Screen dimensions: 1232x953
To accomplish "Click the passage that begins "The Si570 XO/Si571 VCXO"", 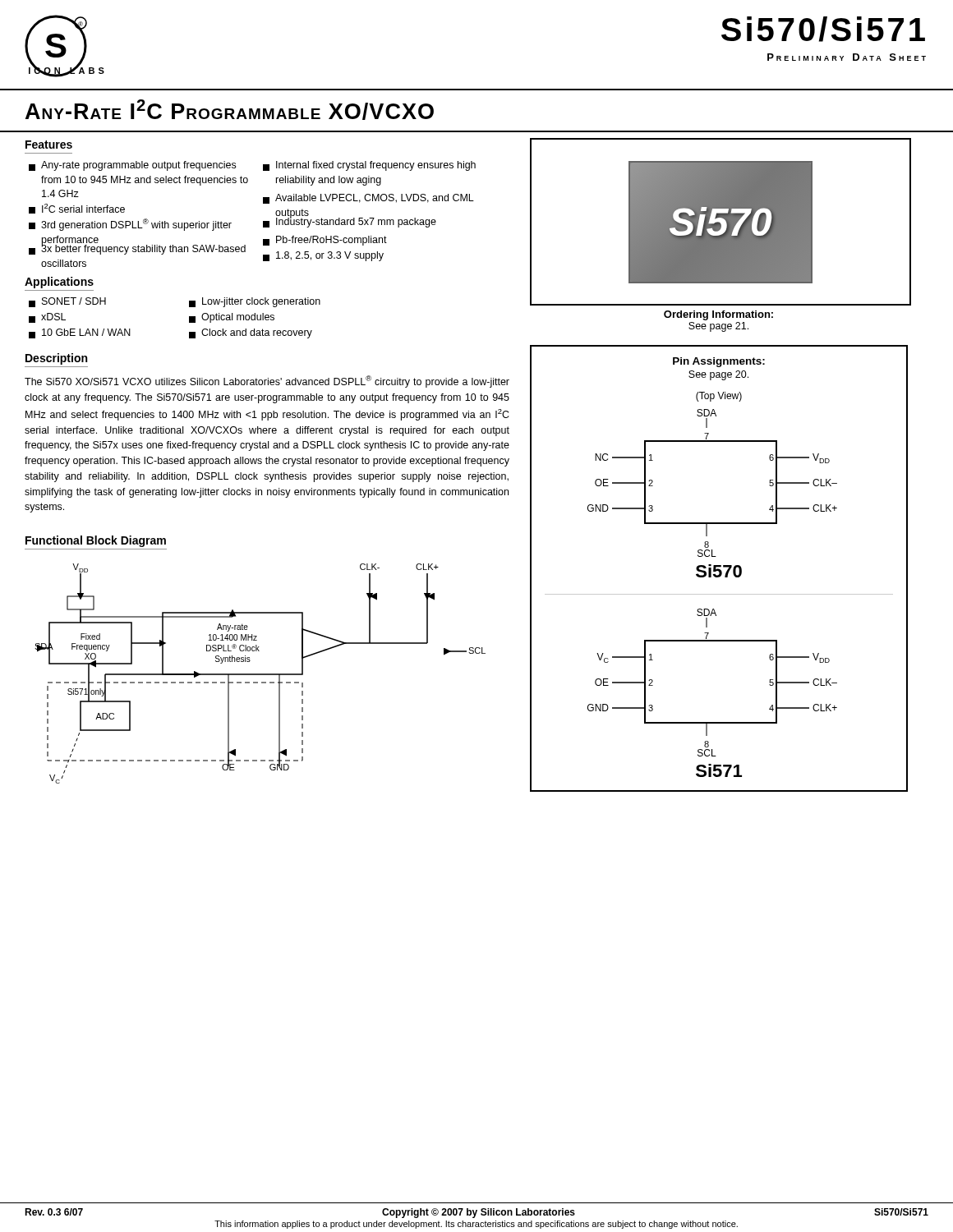I will pyautogui.click(x=267, y=444).
